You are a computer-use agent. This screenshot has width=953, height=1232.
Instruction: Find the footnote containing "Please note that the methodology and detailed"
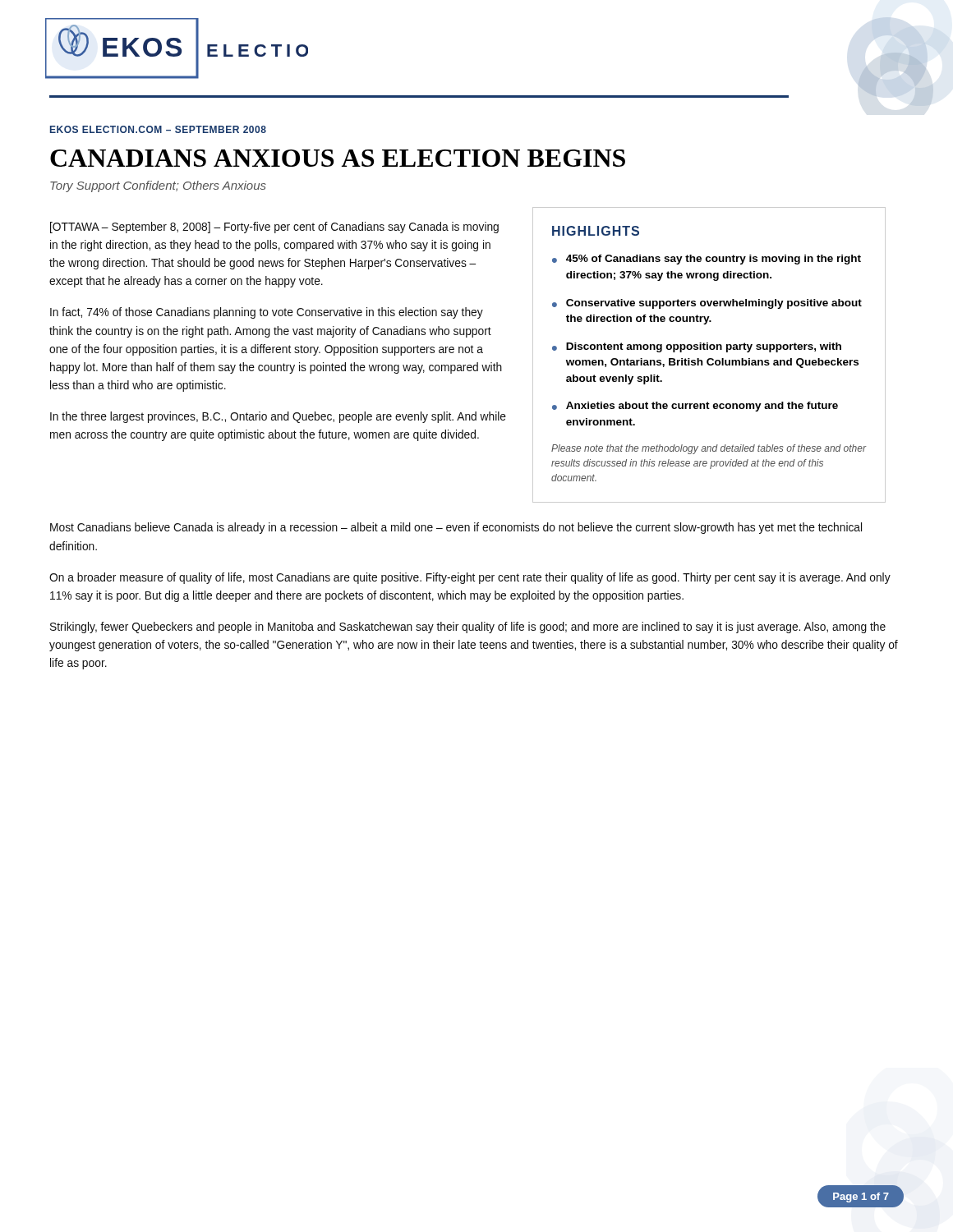coord(709,464)
